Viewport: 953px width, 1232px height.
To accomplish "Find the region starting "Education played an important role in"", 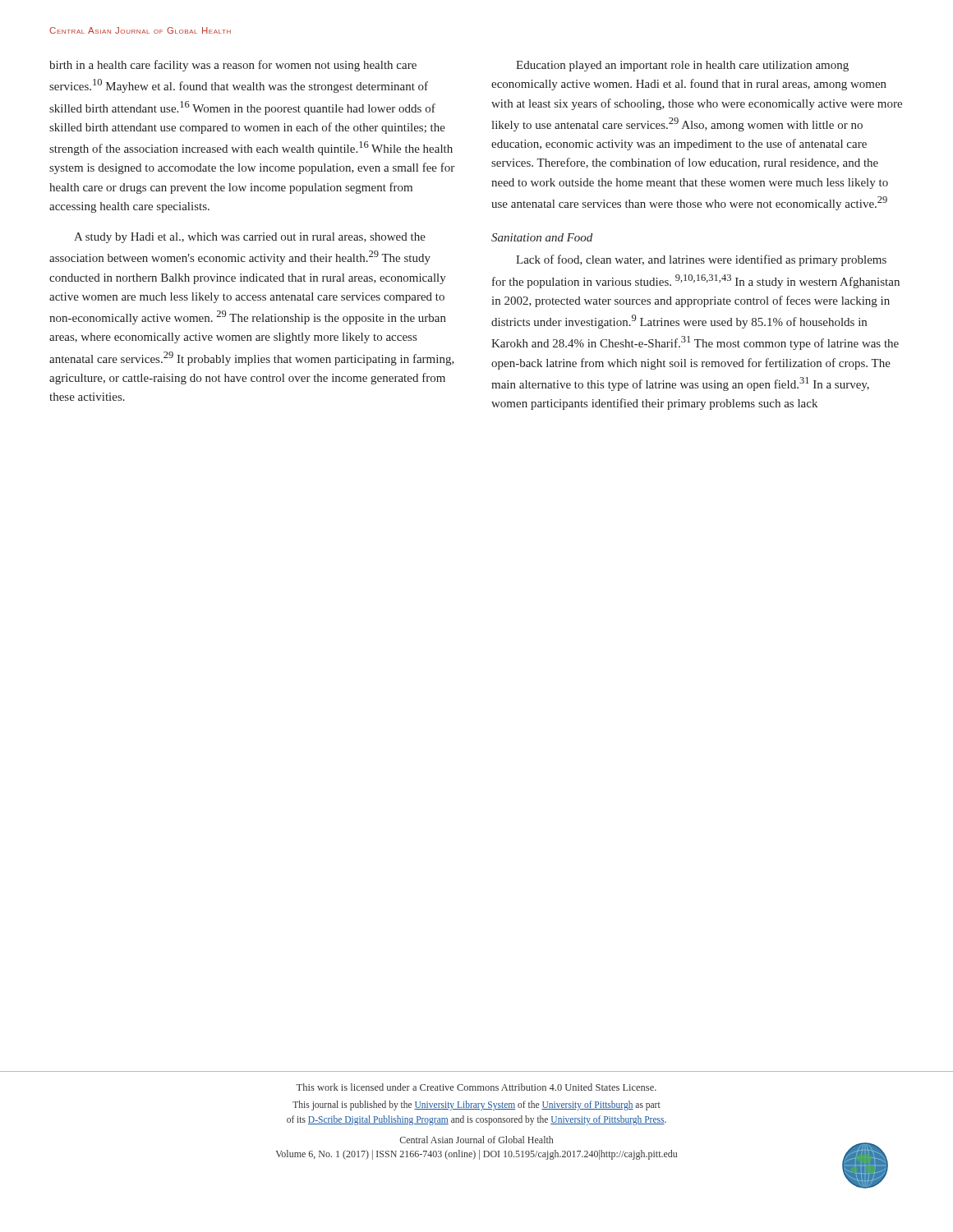I will point(698,135).
